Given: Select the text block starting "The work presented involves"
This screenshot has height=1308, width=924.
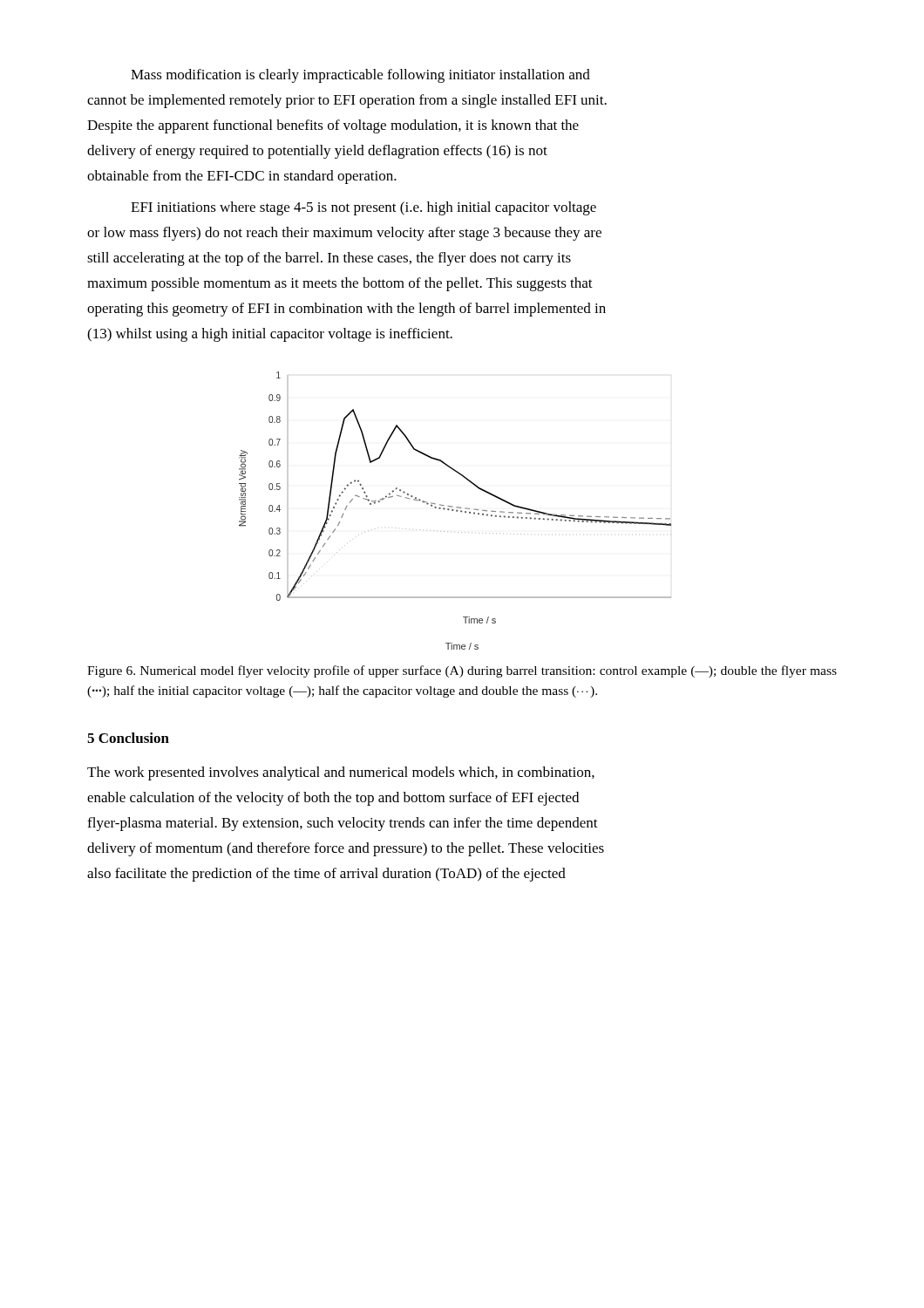Looking at the screenshot, I should click(462, 824).
